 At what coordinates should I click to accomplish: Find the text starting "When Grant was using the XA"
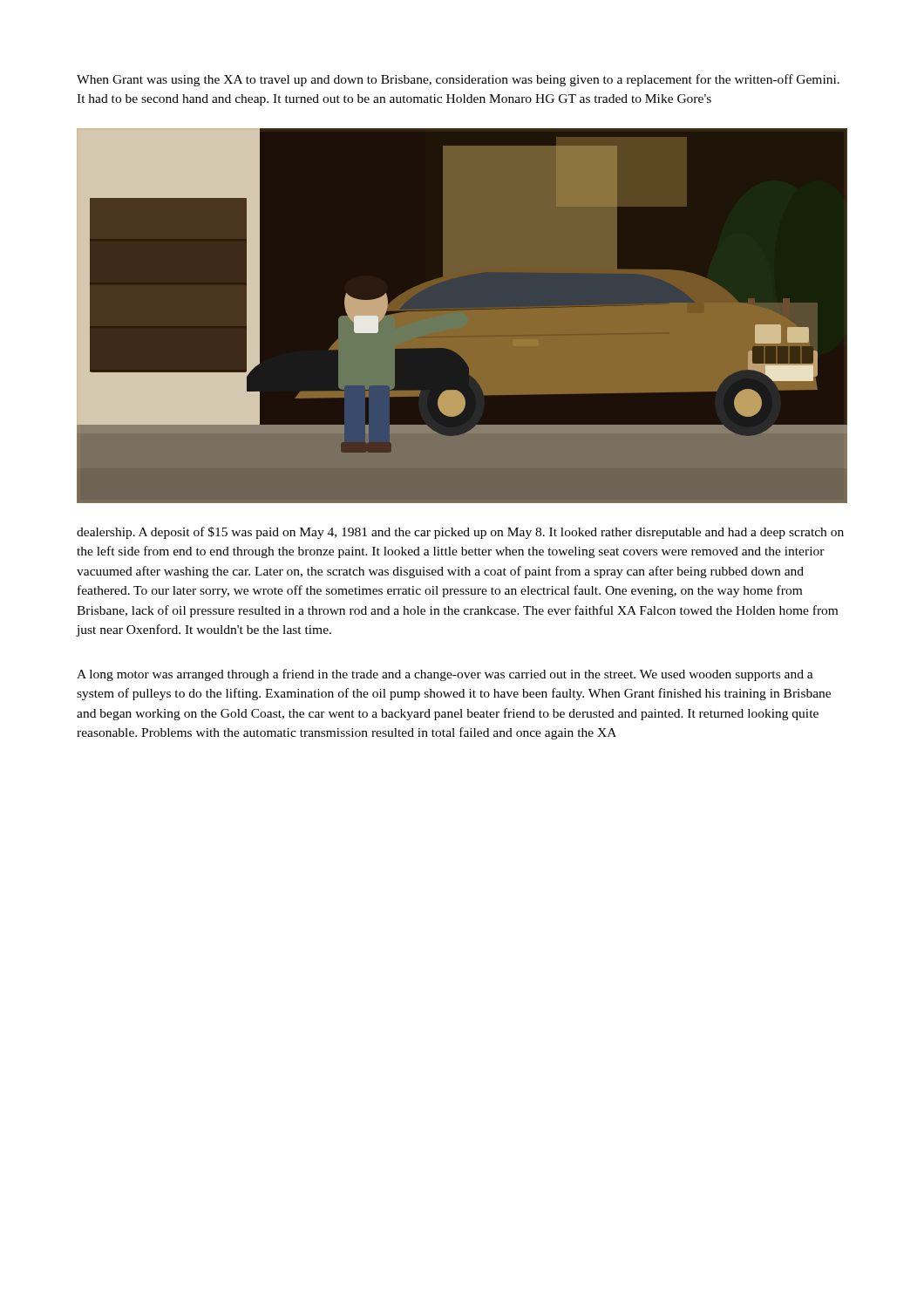[458, 89]
